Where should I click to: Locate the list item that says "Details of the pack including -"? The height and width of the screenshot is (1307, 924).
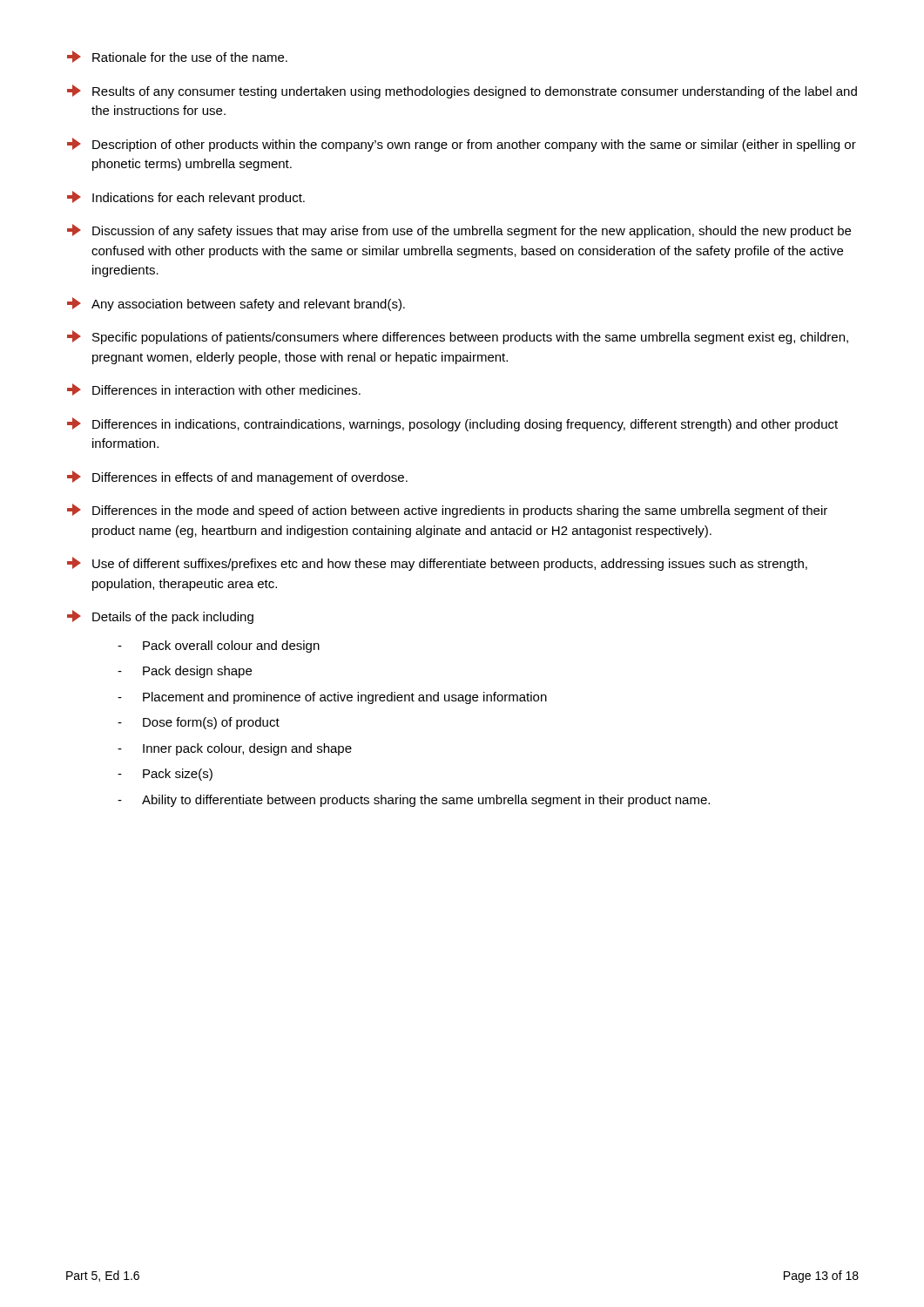point(462,711)
